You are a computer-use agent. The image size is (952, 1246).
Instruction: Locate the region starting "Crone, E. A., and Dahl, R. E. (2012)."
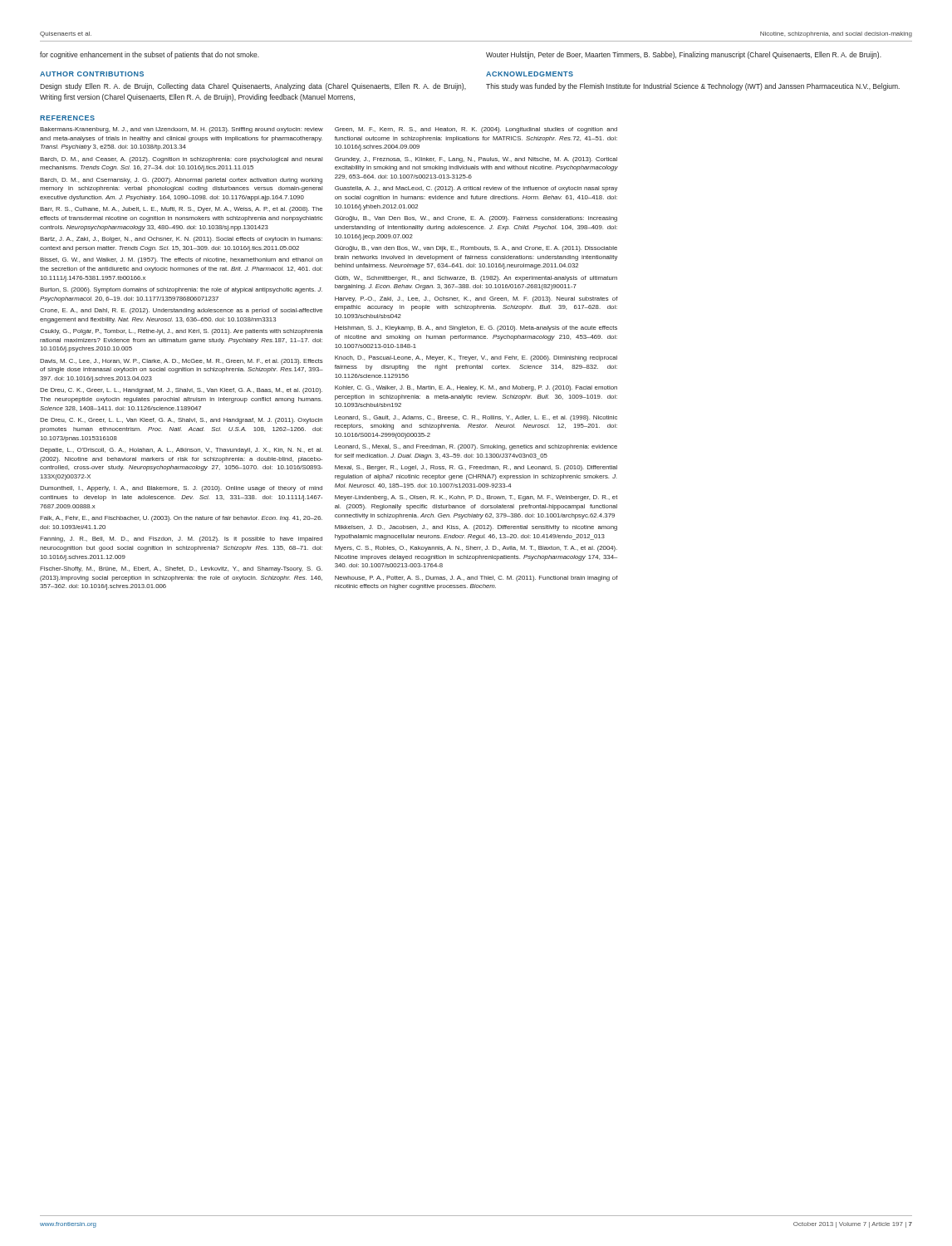point(181,315)
